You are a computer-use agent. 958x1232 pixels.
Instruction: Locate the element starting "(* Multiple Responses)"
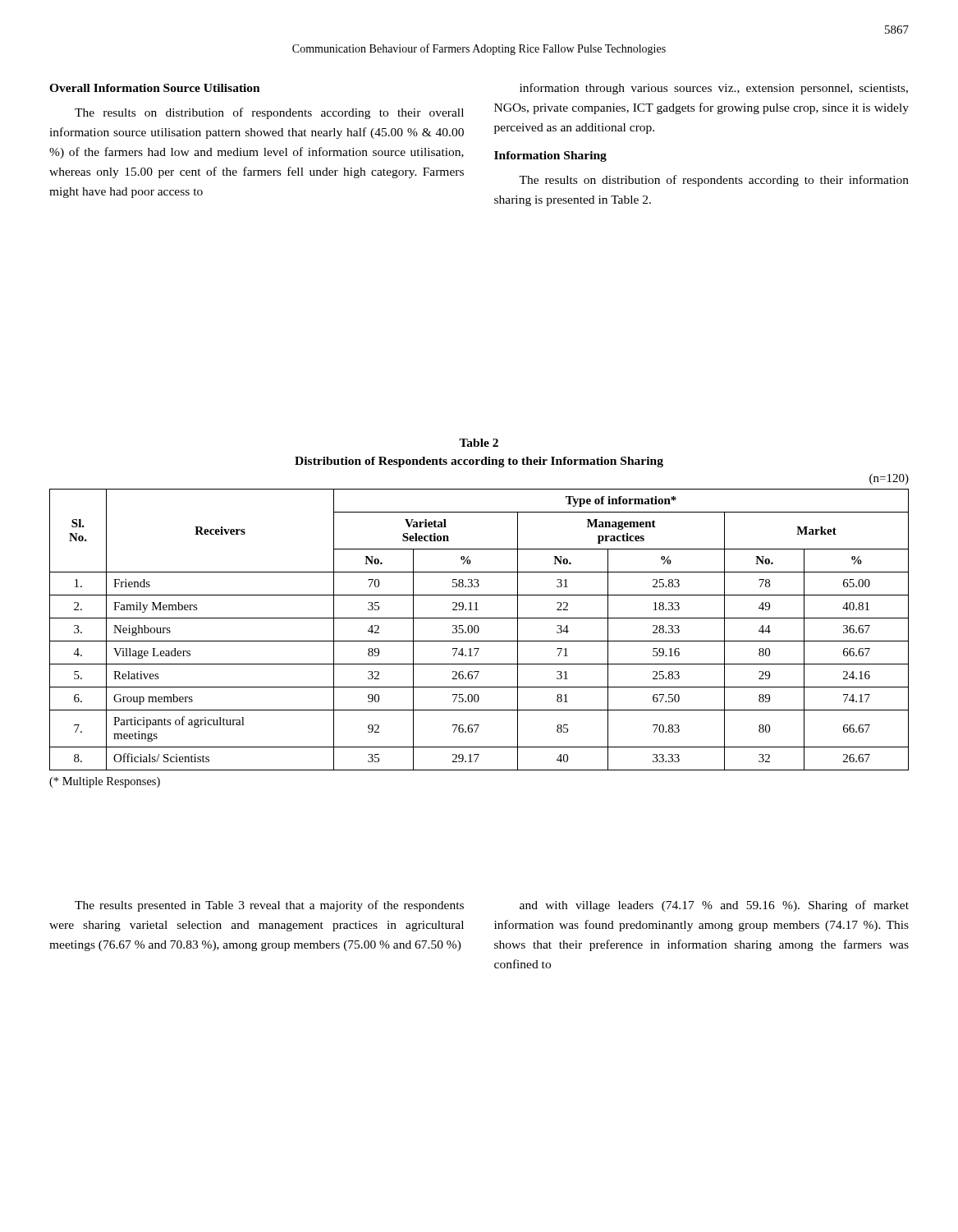click(105, 781)
